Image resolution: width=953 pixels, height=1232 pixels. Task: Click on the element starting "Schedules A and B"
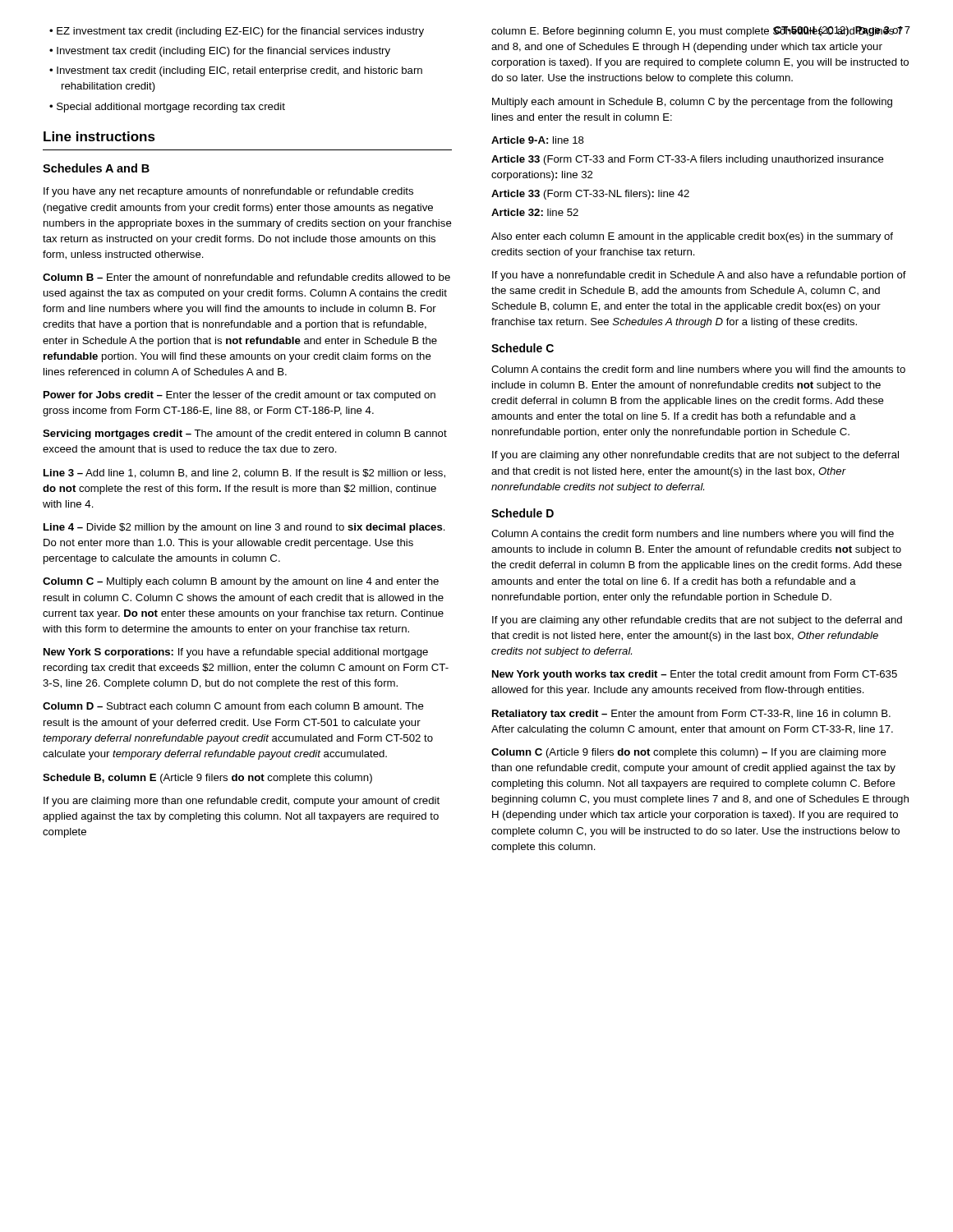[x=96, y=169]
